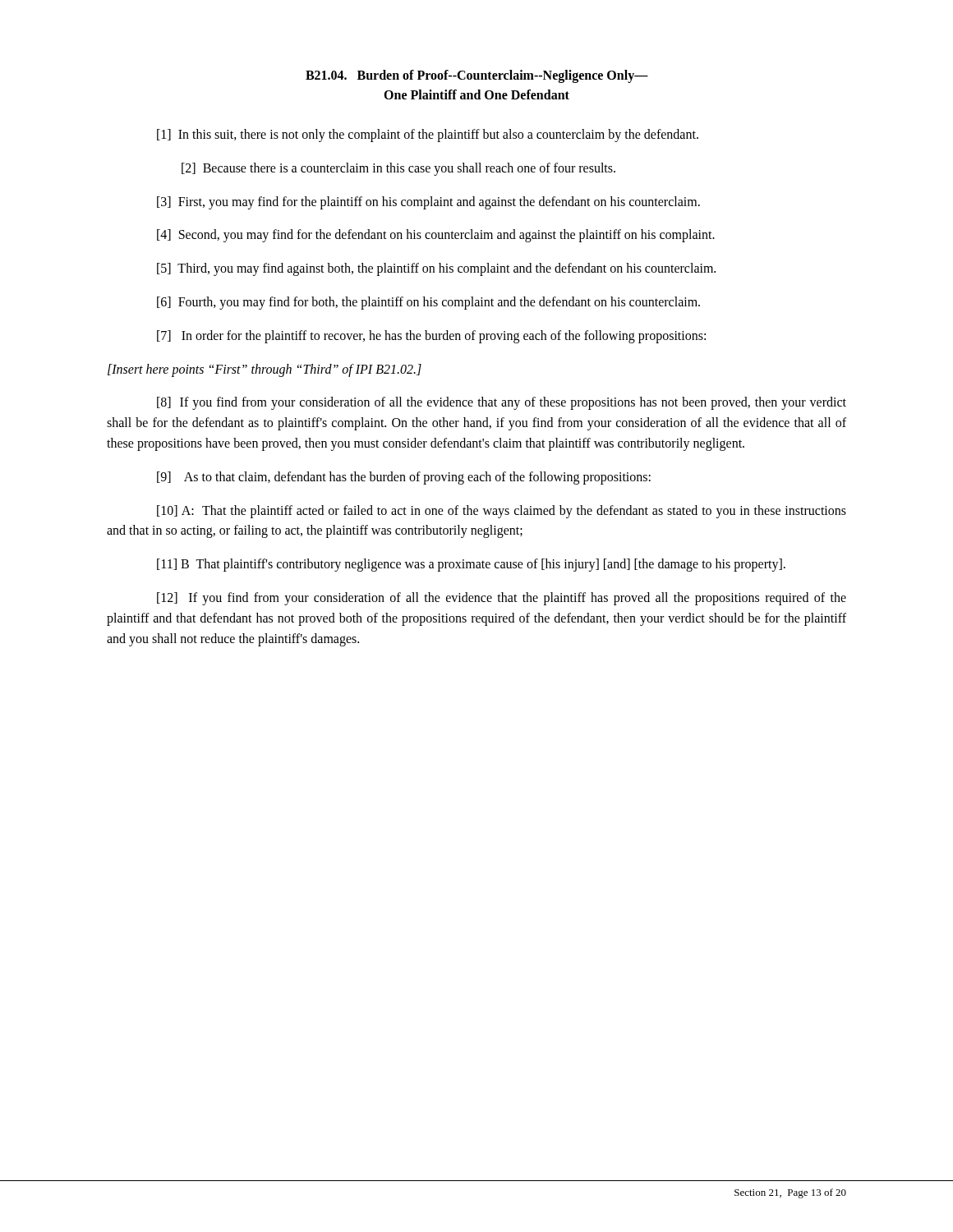The image size is (953, 1232).
Task: Locate the block of text that opens with "[10] A: That the plaintiff"
Action: [x=476, y=520]
